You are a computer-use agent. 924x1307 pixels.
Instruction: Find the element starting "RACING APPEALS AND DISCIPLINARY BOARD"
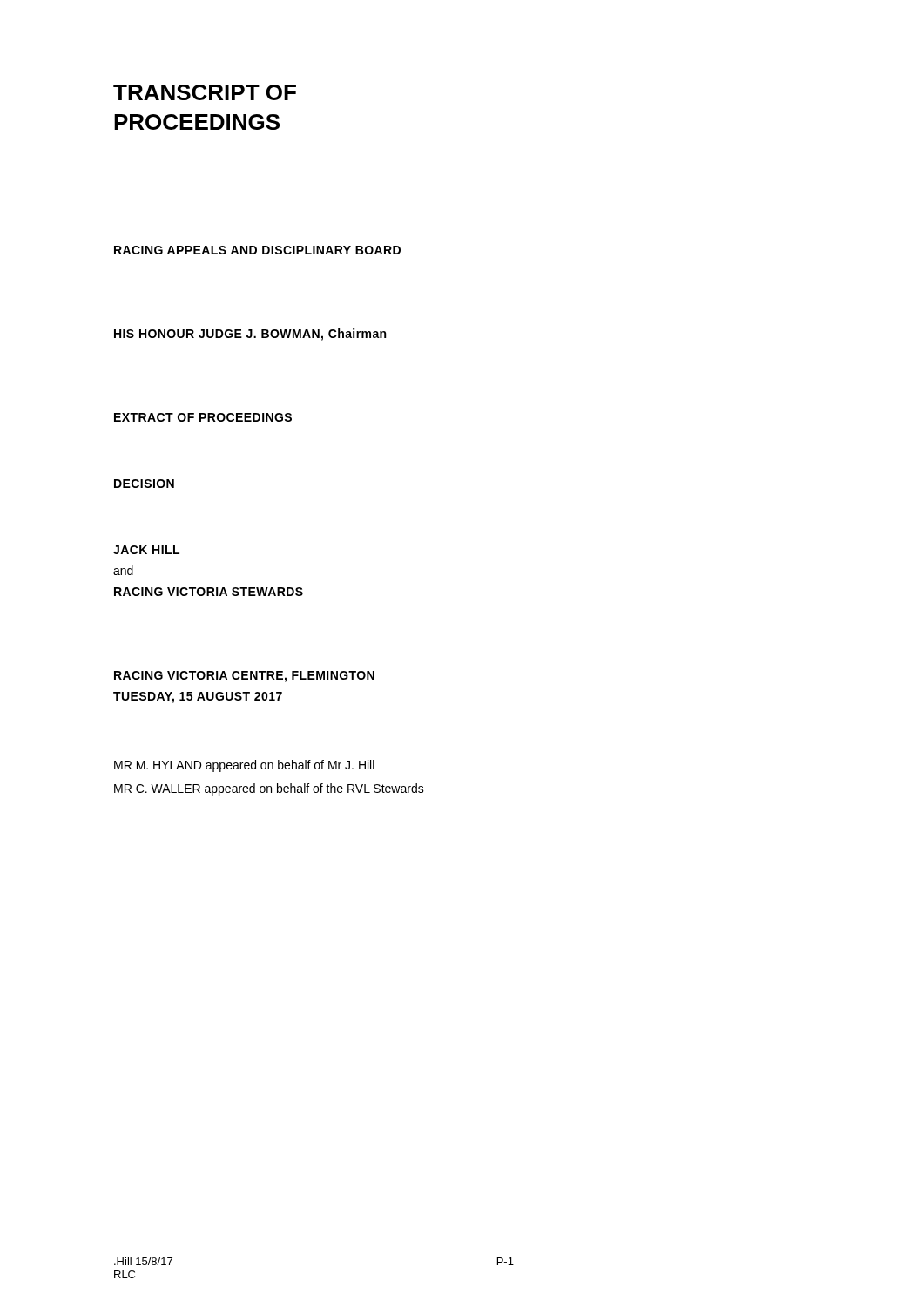(x=257, y=250)
